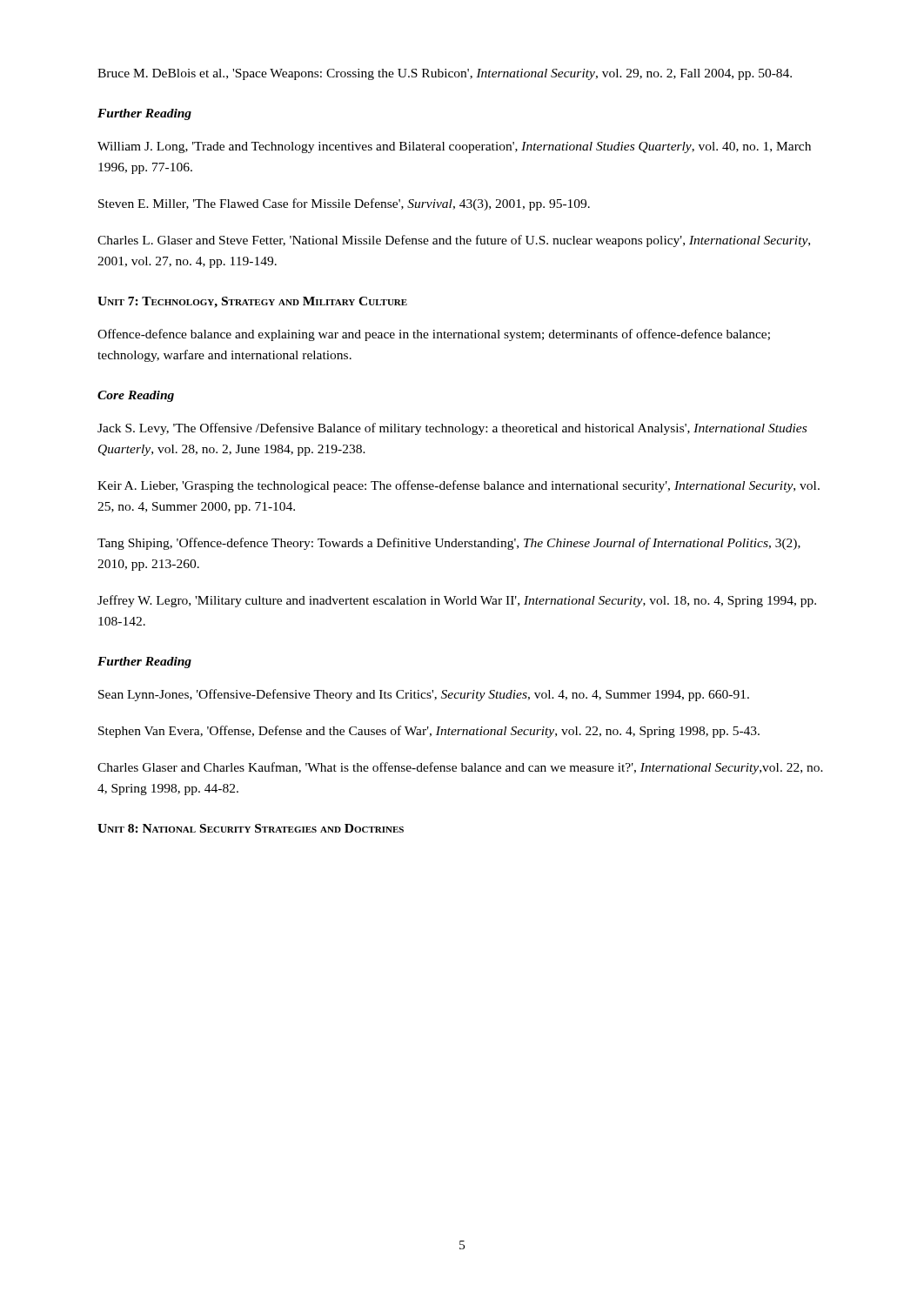The width and height of the screenshot is (924, 1305).
Task: Find the passage starting "Unit 8: National Security"
Action: coord(251,828)
